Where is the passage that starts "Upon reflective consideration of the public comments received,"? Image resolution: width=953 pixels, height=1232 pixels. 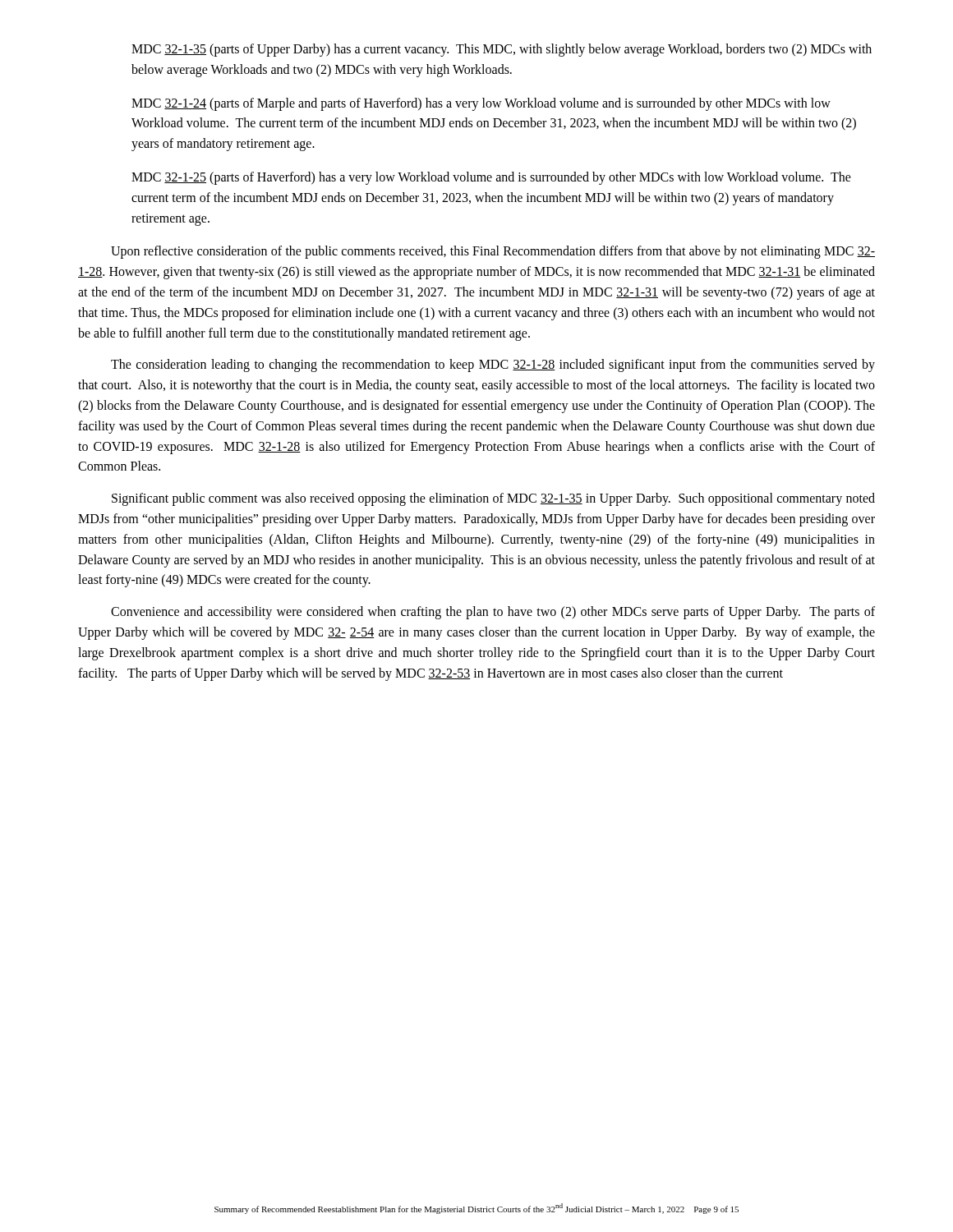click(476, 292)
